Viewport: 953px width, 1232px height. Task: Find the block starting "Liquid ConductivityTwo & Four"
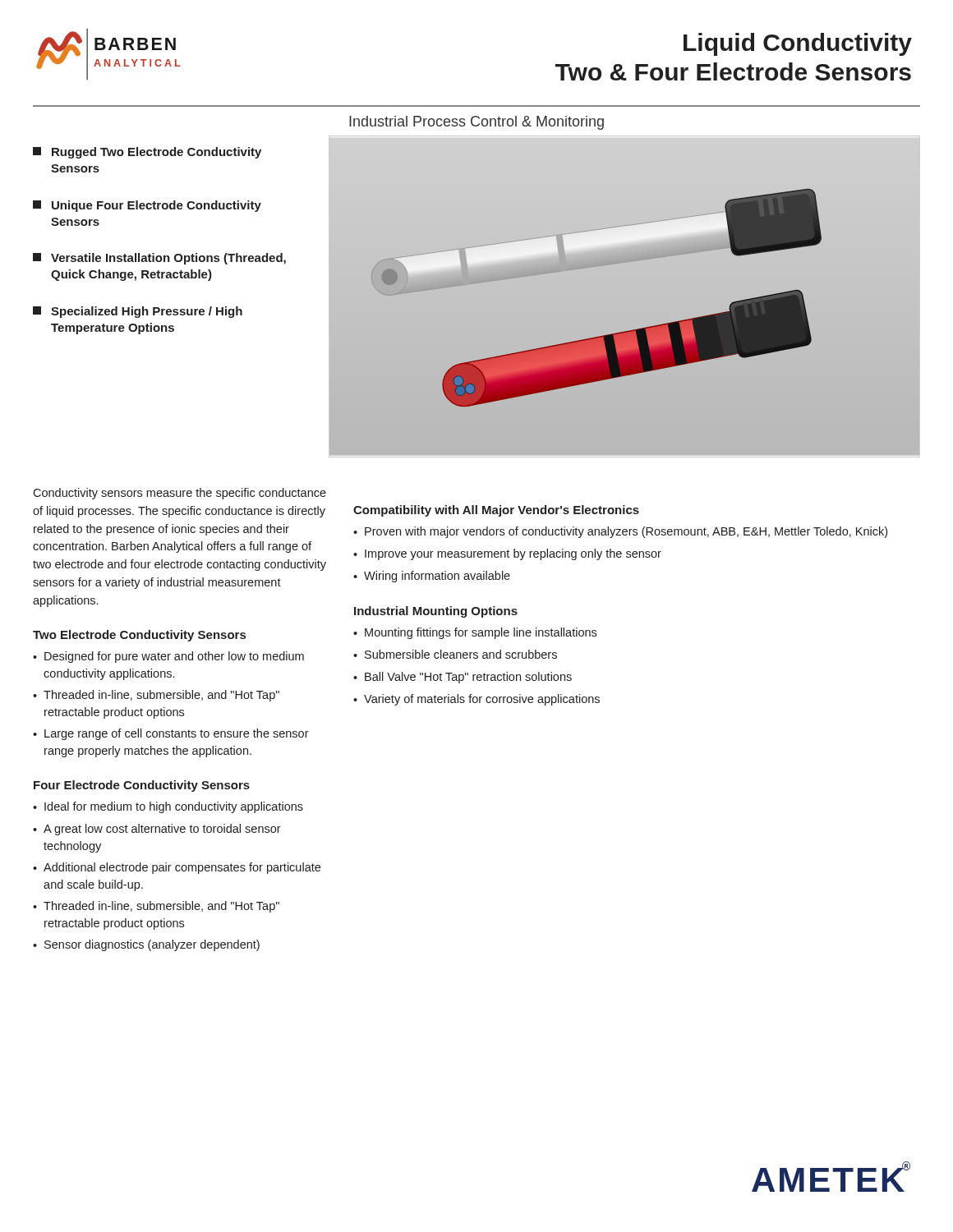click(x=563, y=58)
